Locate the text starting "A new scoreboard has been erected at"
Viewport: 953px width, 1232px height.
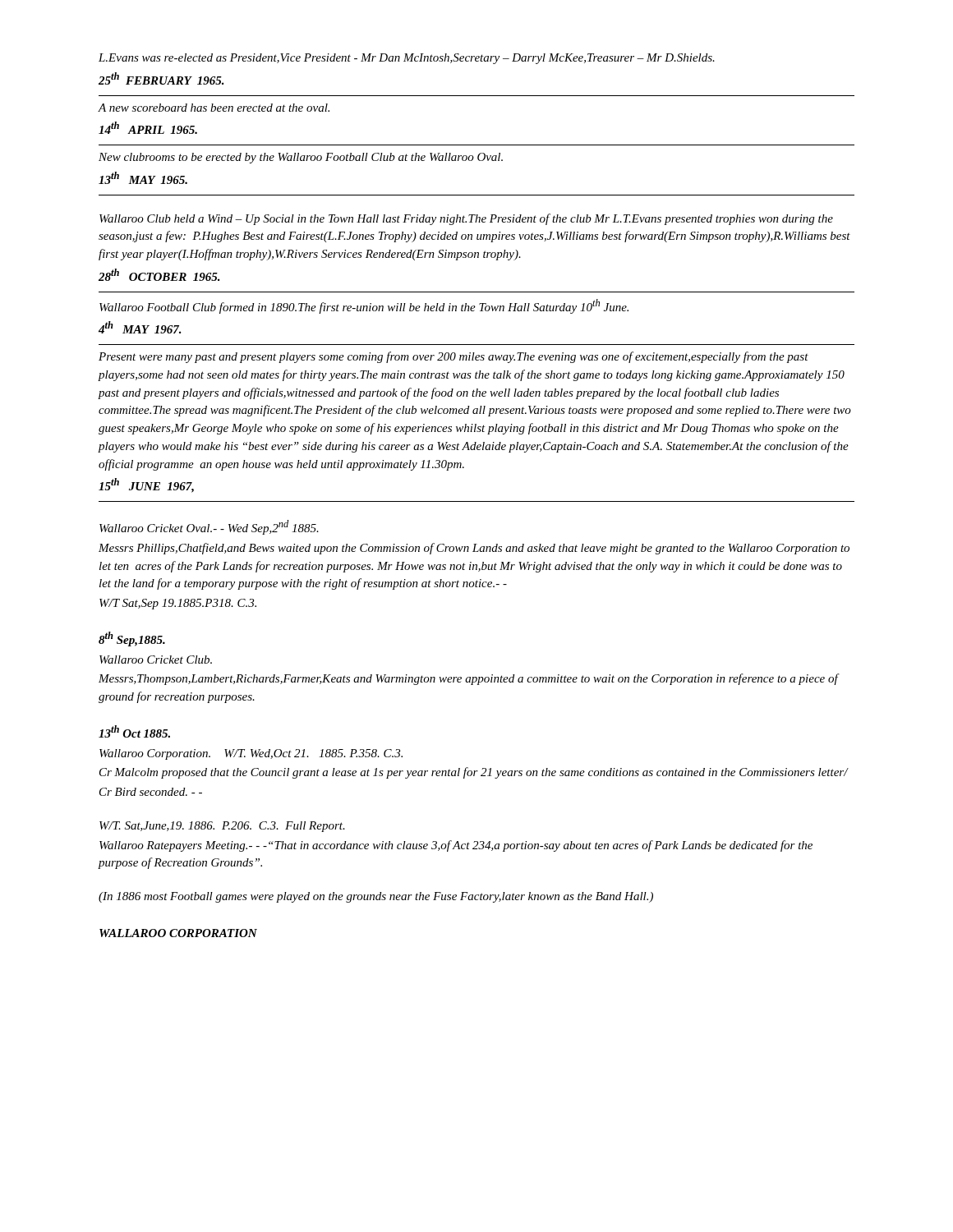point(214,108)
